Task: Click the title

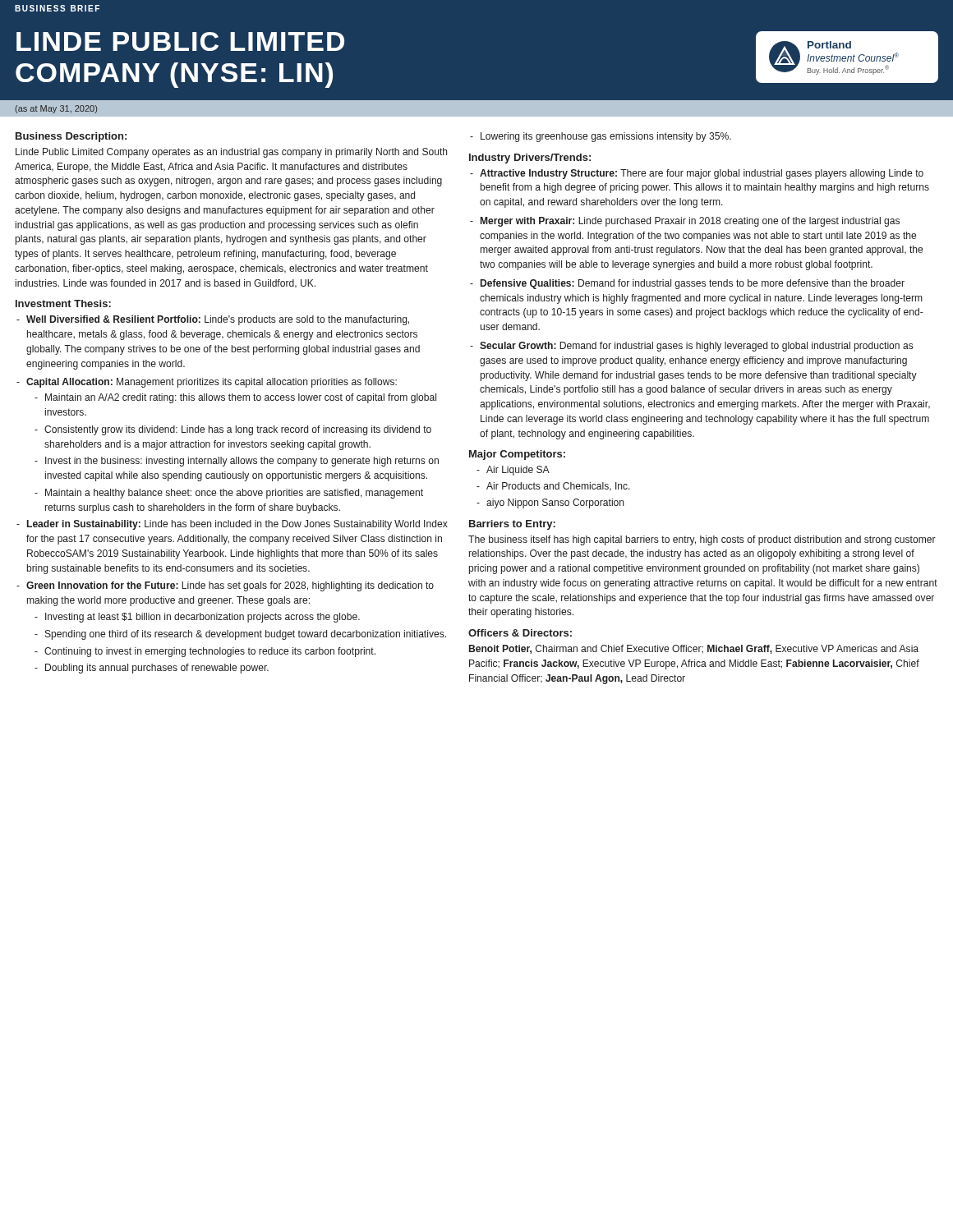Action: [180, 57]
